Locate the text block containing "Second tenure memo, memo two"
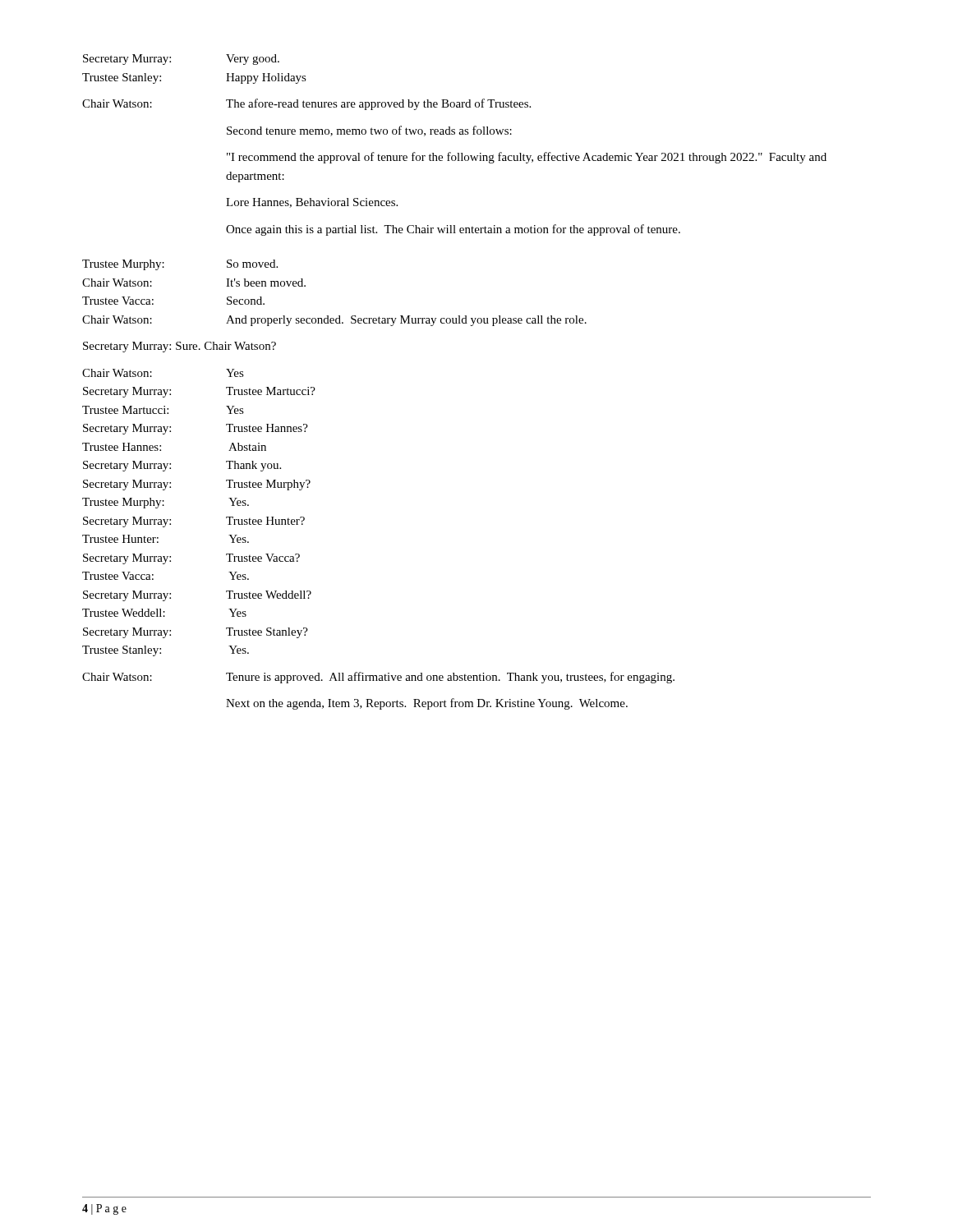The height and width of the screenshot is (1232, 953). (x=369, y=131)
